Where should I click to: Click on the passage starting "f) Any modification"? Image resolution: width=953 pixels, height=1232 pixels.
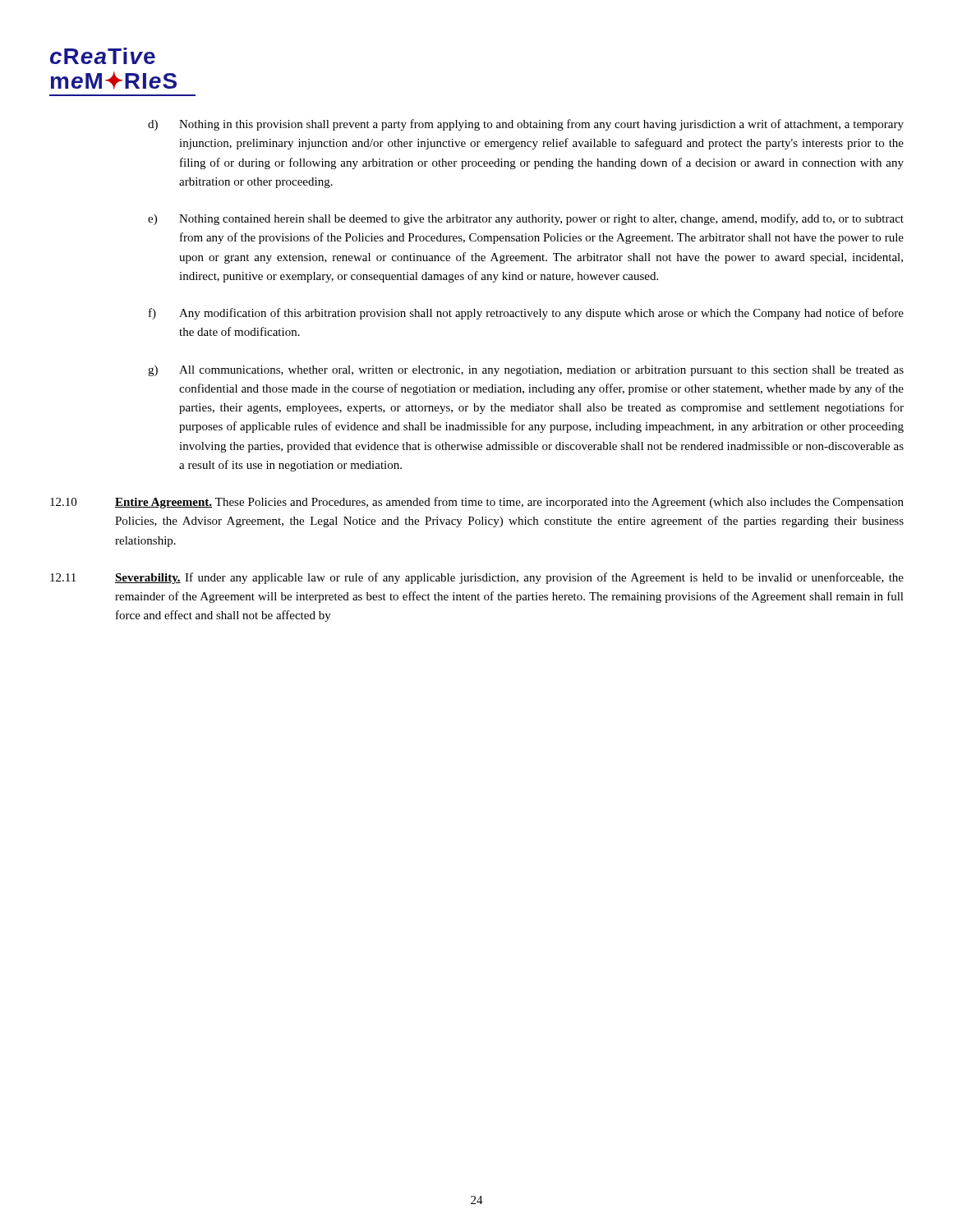click(526, 323)
